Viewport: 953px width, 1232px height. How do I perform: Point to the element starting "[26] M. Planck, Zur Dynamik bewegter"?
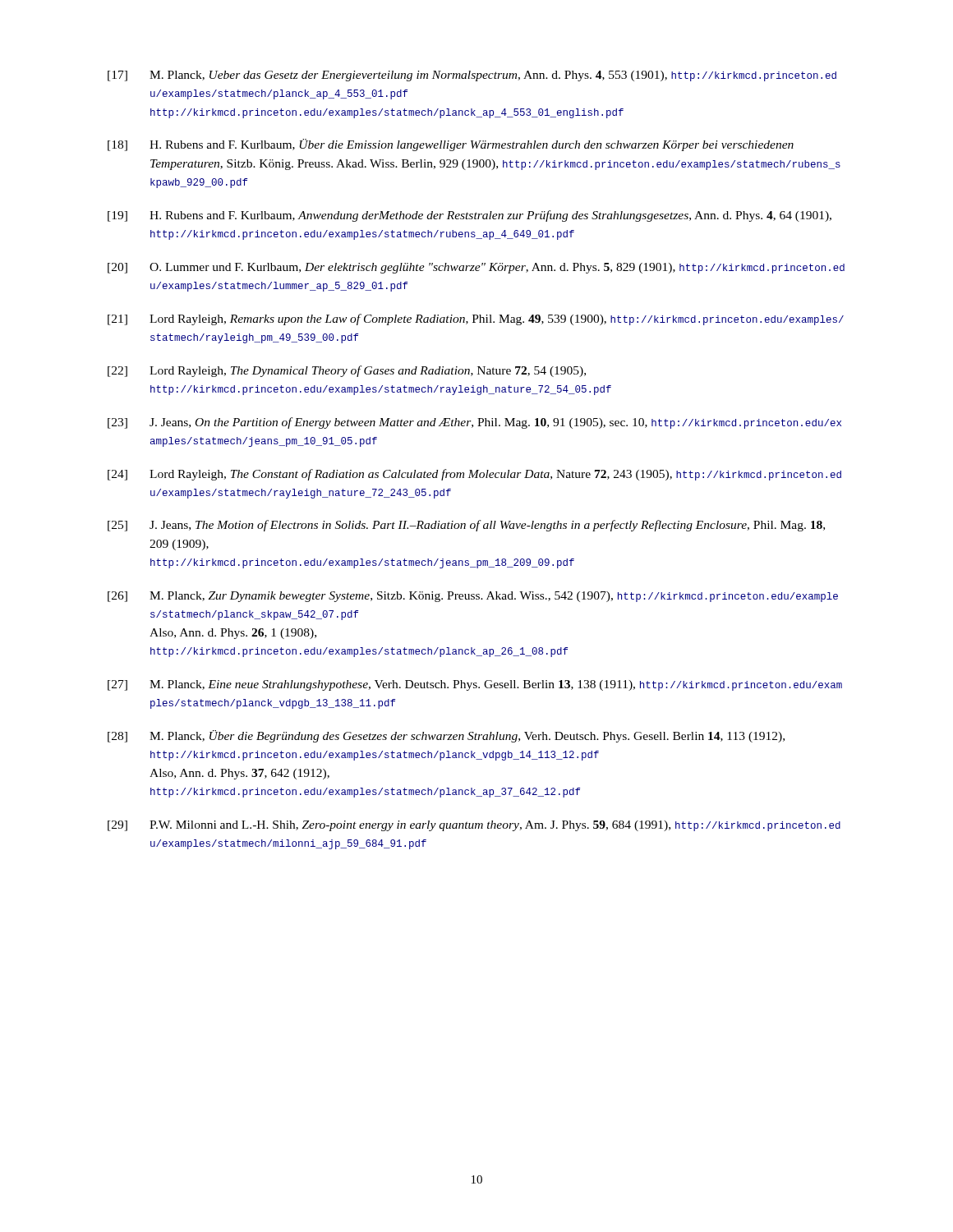(473, 597)
